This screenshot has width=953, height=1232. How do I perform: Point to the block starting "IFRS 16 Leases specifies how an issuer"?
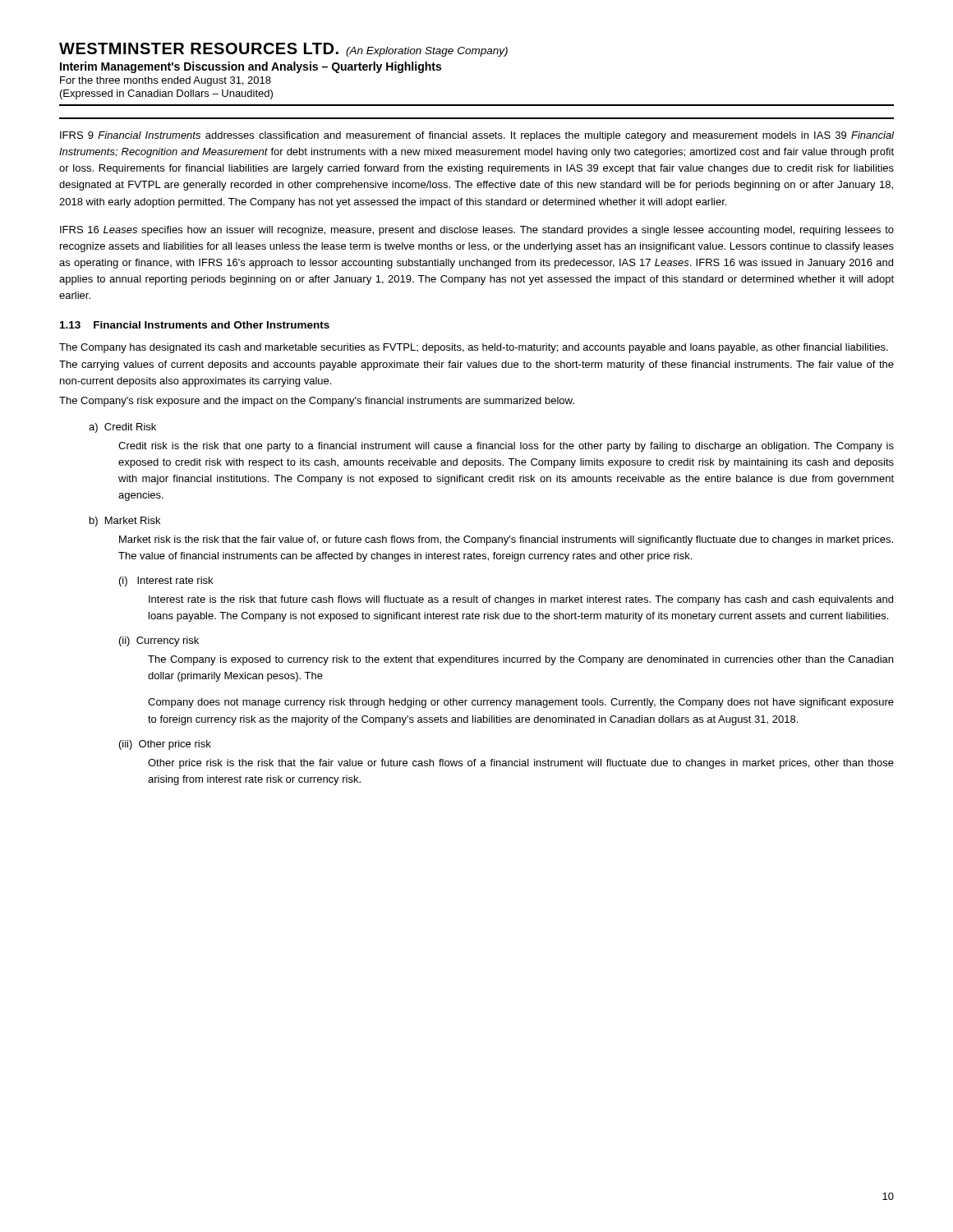[476, 262]
